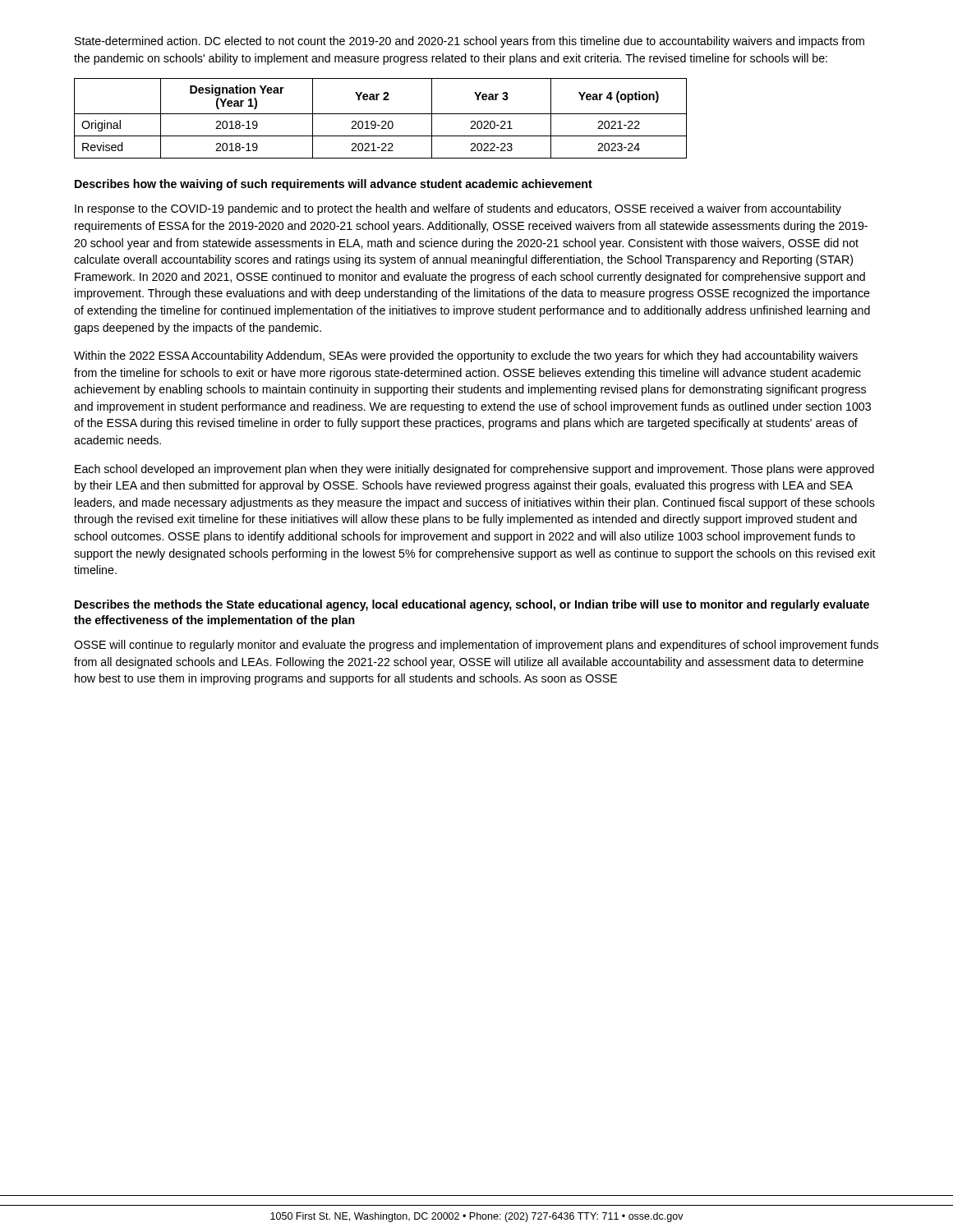Click on the text block that reads "Within the 2022 ESSA Accountability Addendum, SEAs were"
Image resolution: width=953 pixels, height=1232 pixels.
473,398
